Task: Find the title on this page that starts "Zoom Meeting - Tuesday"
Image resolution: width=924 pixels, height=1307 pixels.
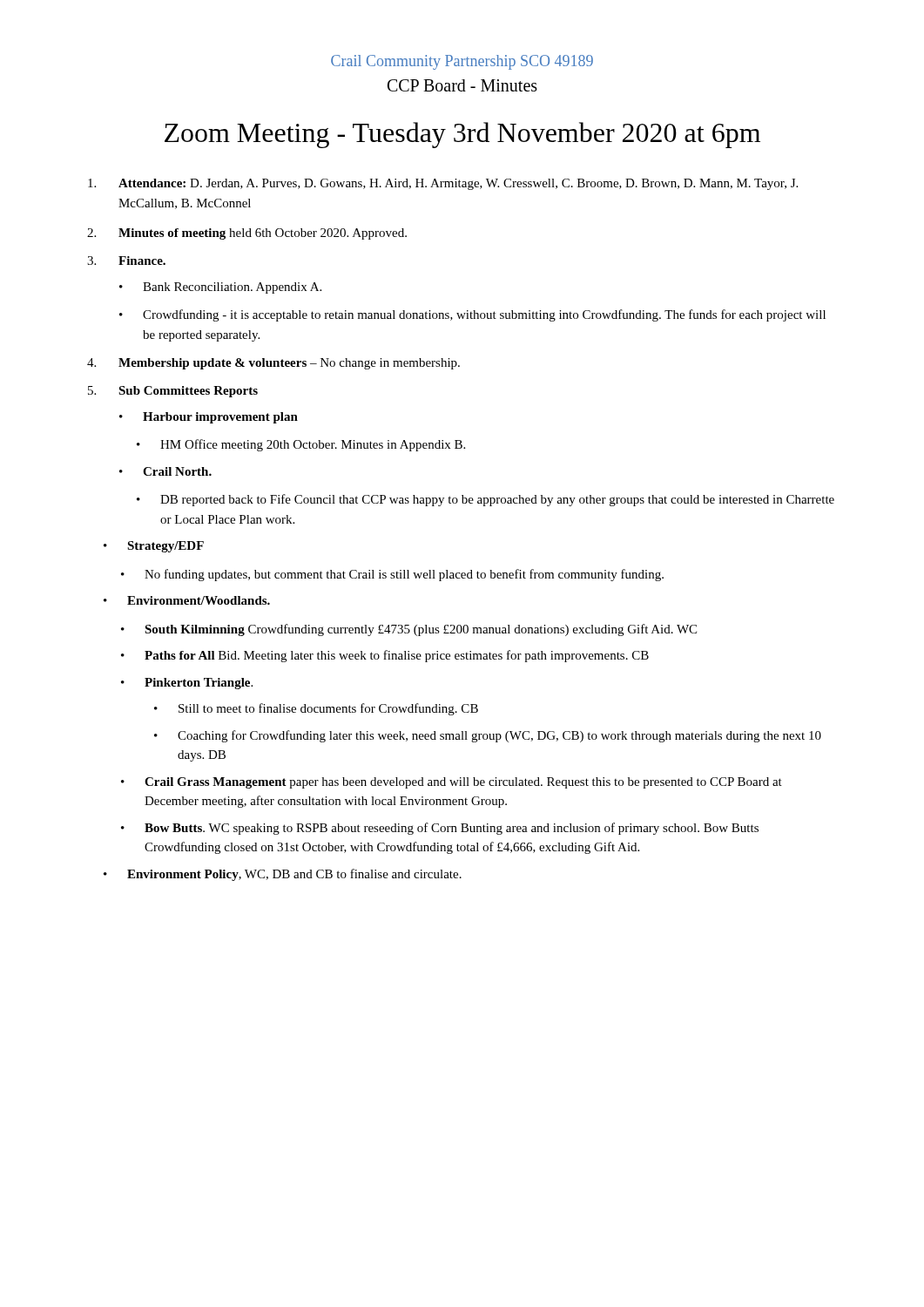Action: click(x=462, y=132)
